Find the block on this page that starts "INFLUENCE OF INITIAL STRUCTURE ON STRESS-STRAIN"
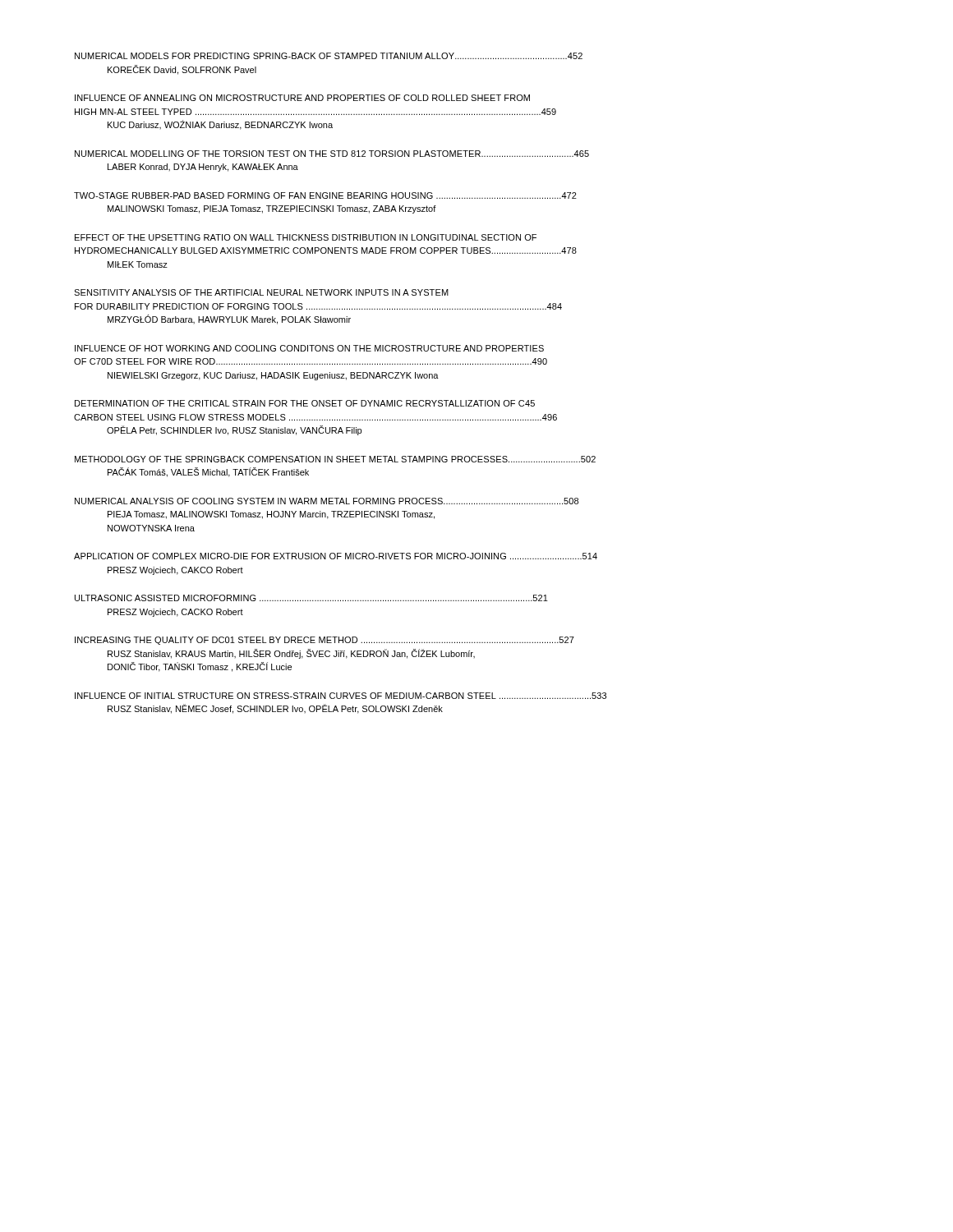953x1232 pixels. pos(476,702)
